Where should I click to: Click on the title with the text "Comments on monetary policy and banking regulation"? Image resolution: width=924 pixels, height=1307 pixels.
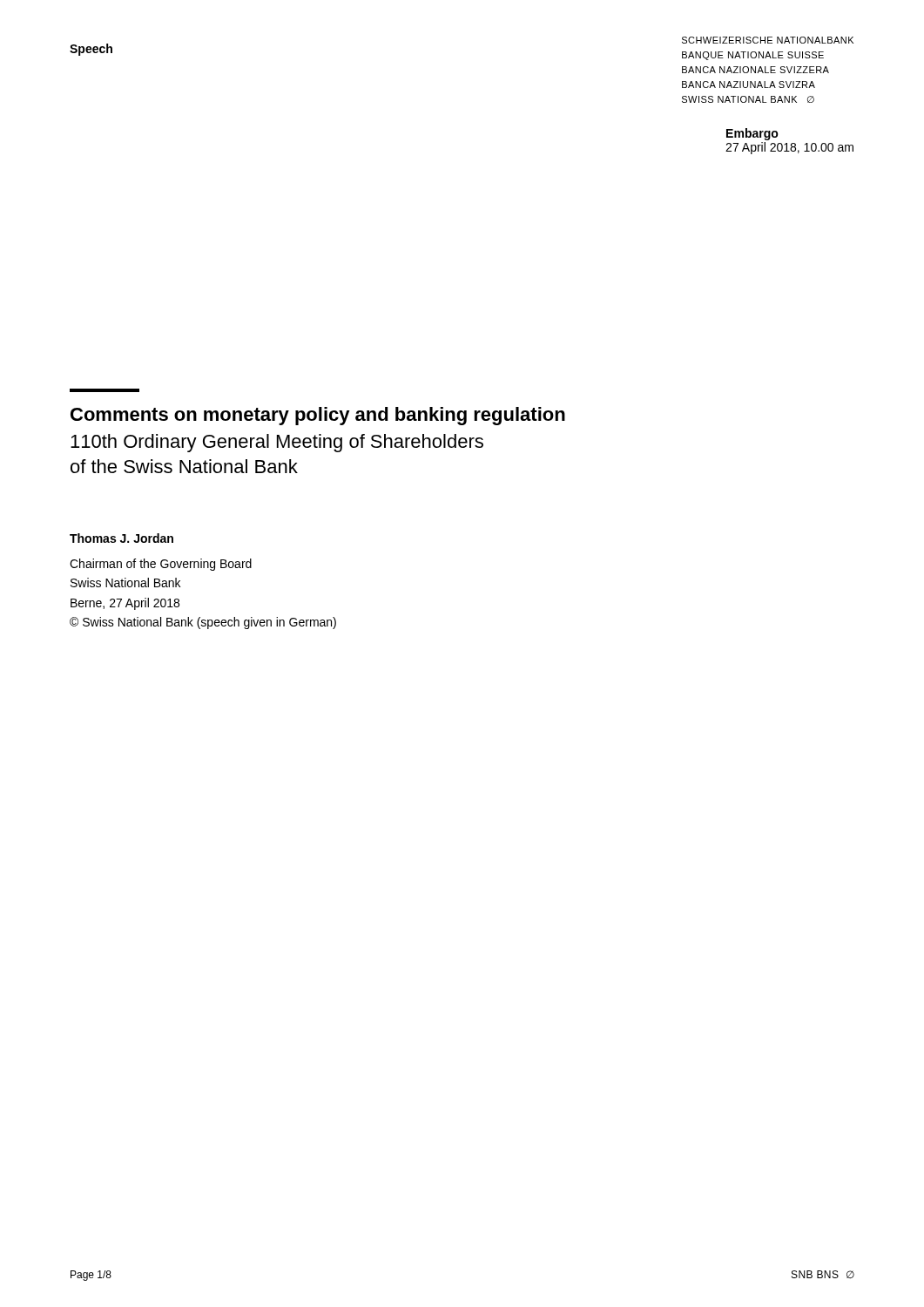click(462, 441)
